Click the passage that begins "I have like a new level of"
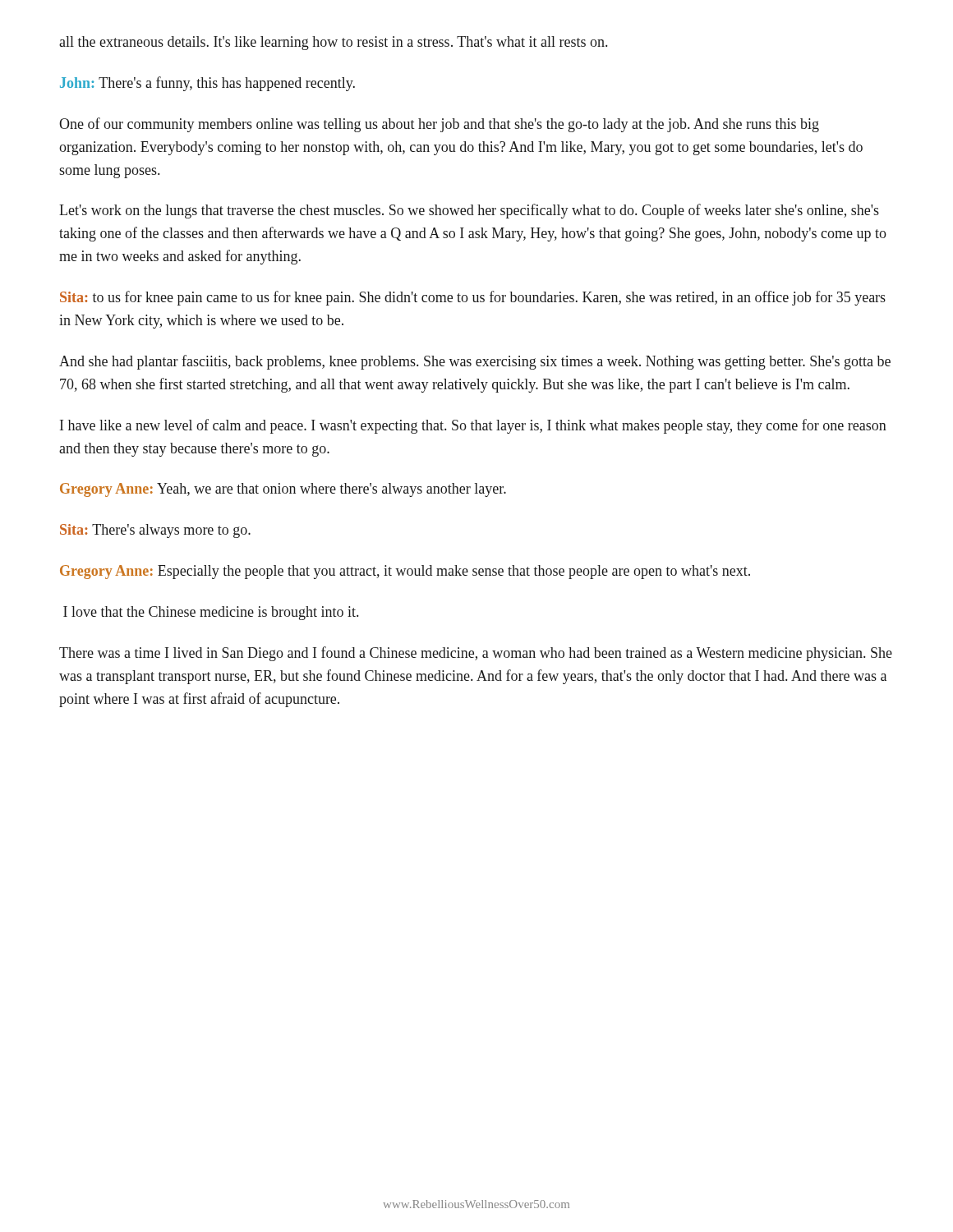The image size is (953, 1232). tap(473, 437)
